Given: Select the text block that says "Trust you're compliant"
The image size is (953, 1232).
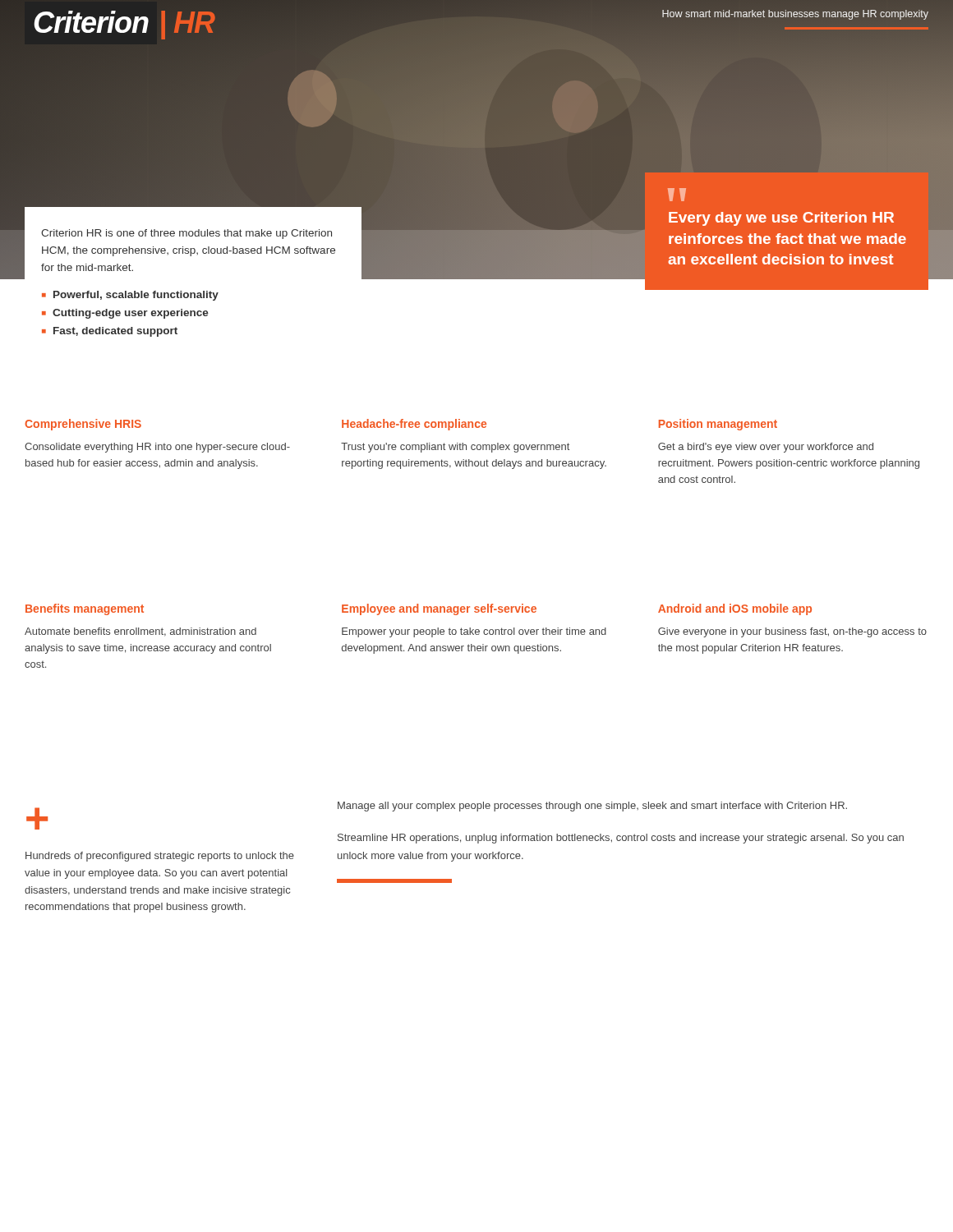Looking at the screenshot, I should point(474,455).
